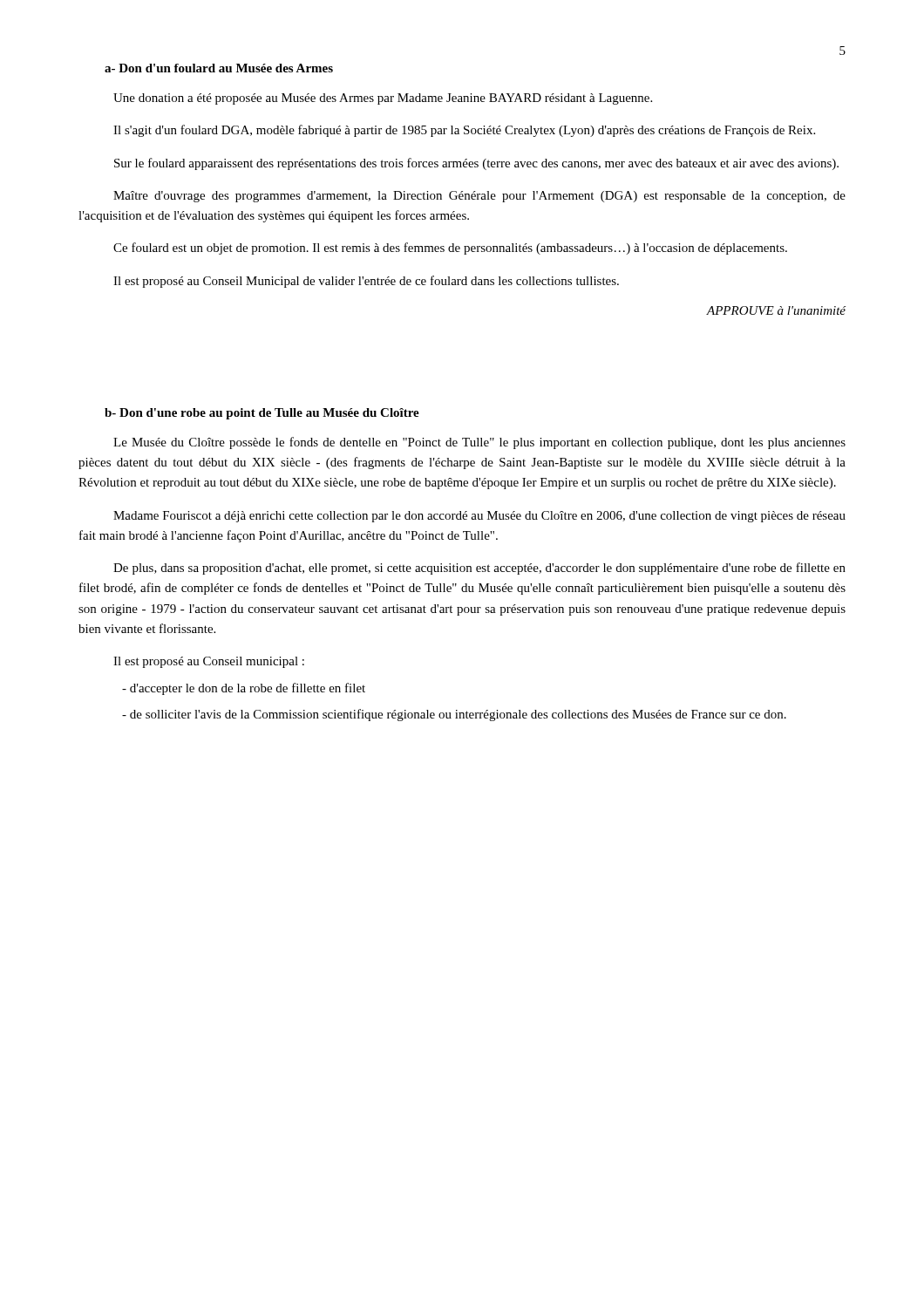Navigate to the region starting "APPROUVE à l'unanimité"
The image size is (924, 1308).
click(776, 310)
